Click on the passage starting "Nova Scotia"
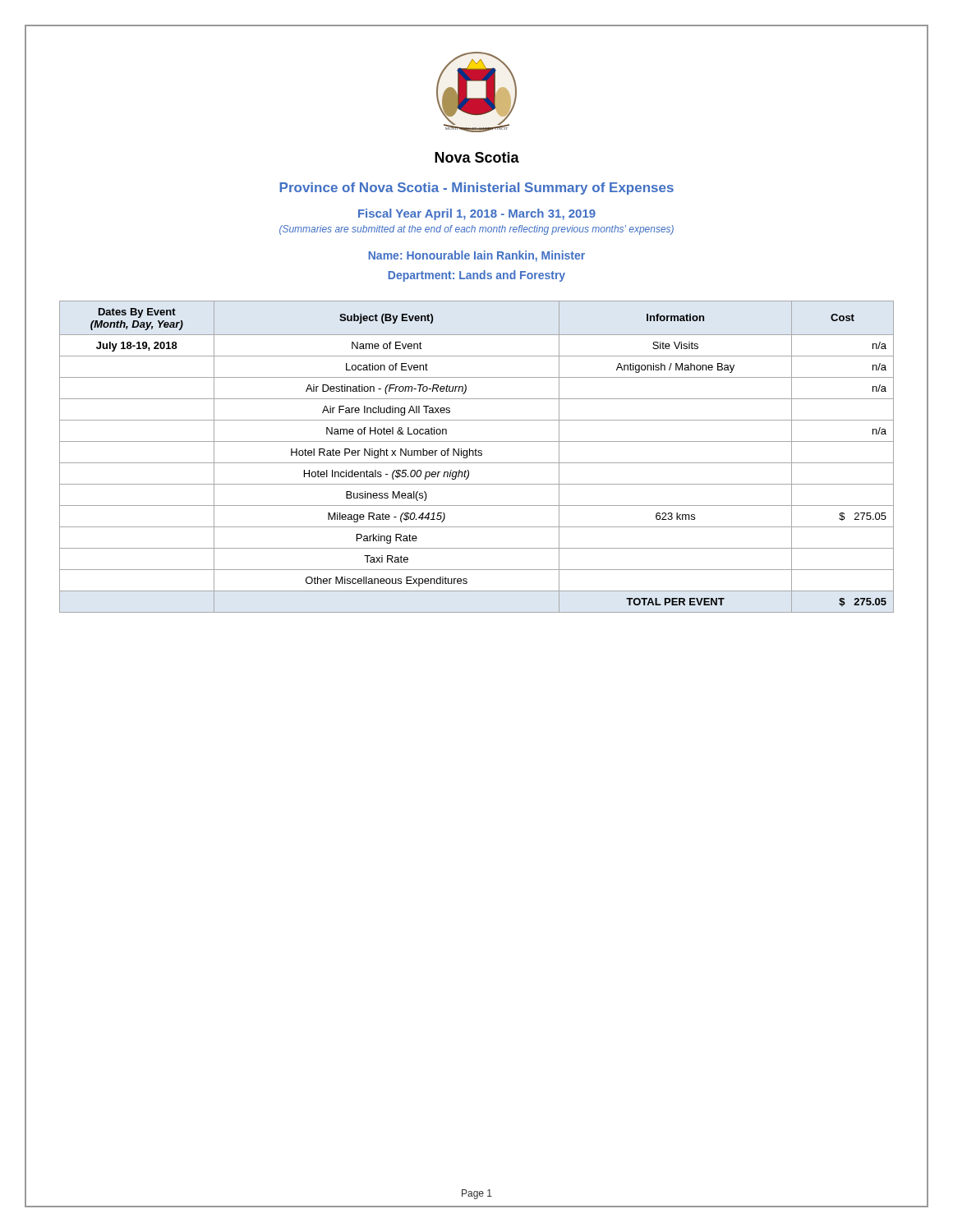 pyautogui.click(x=476, y=158)
